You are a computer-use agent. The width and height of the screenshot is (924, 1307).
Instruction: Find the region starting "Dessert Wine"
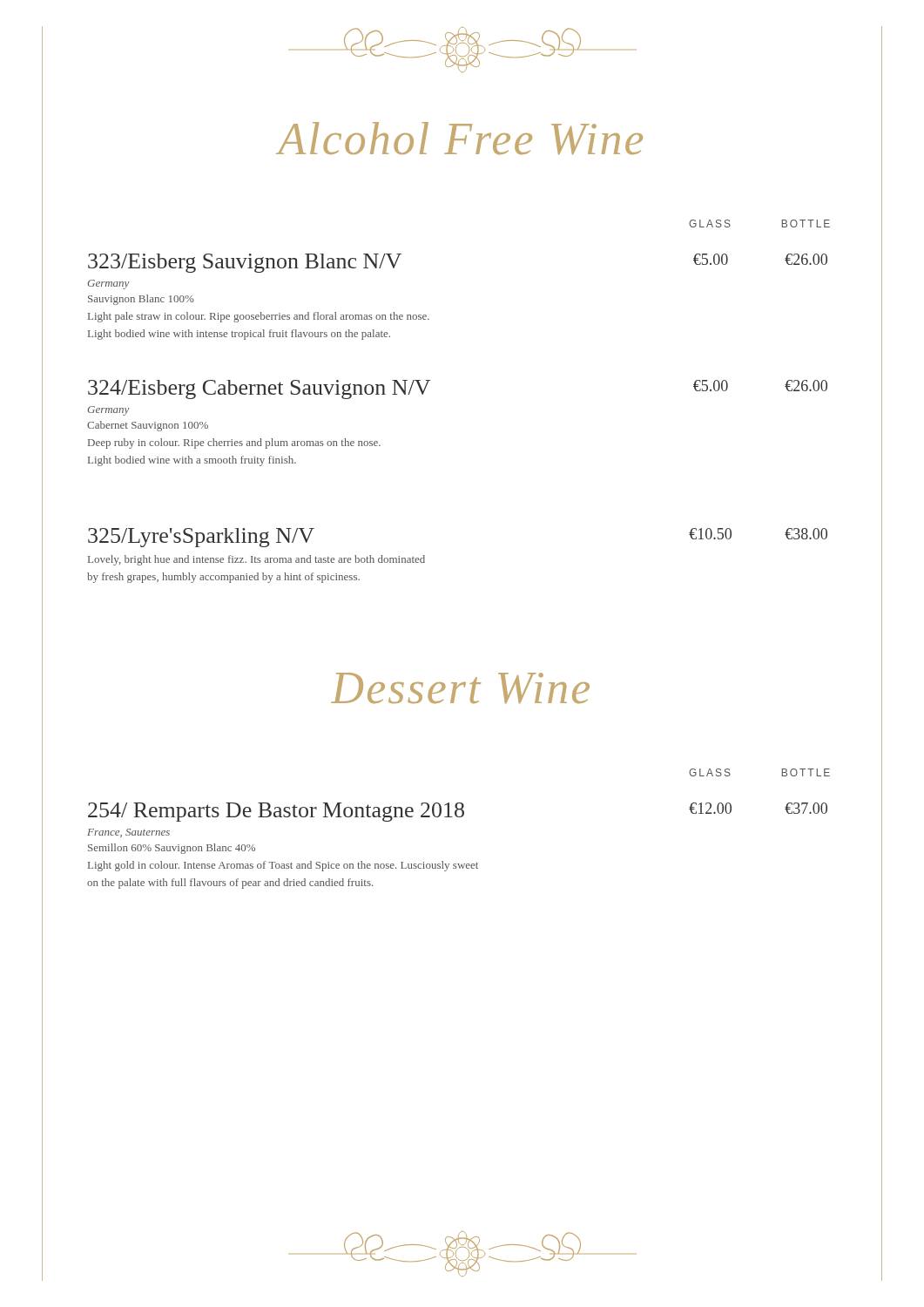pos(462,688)
